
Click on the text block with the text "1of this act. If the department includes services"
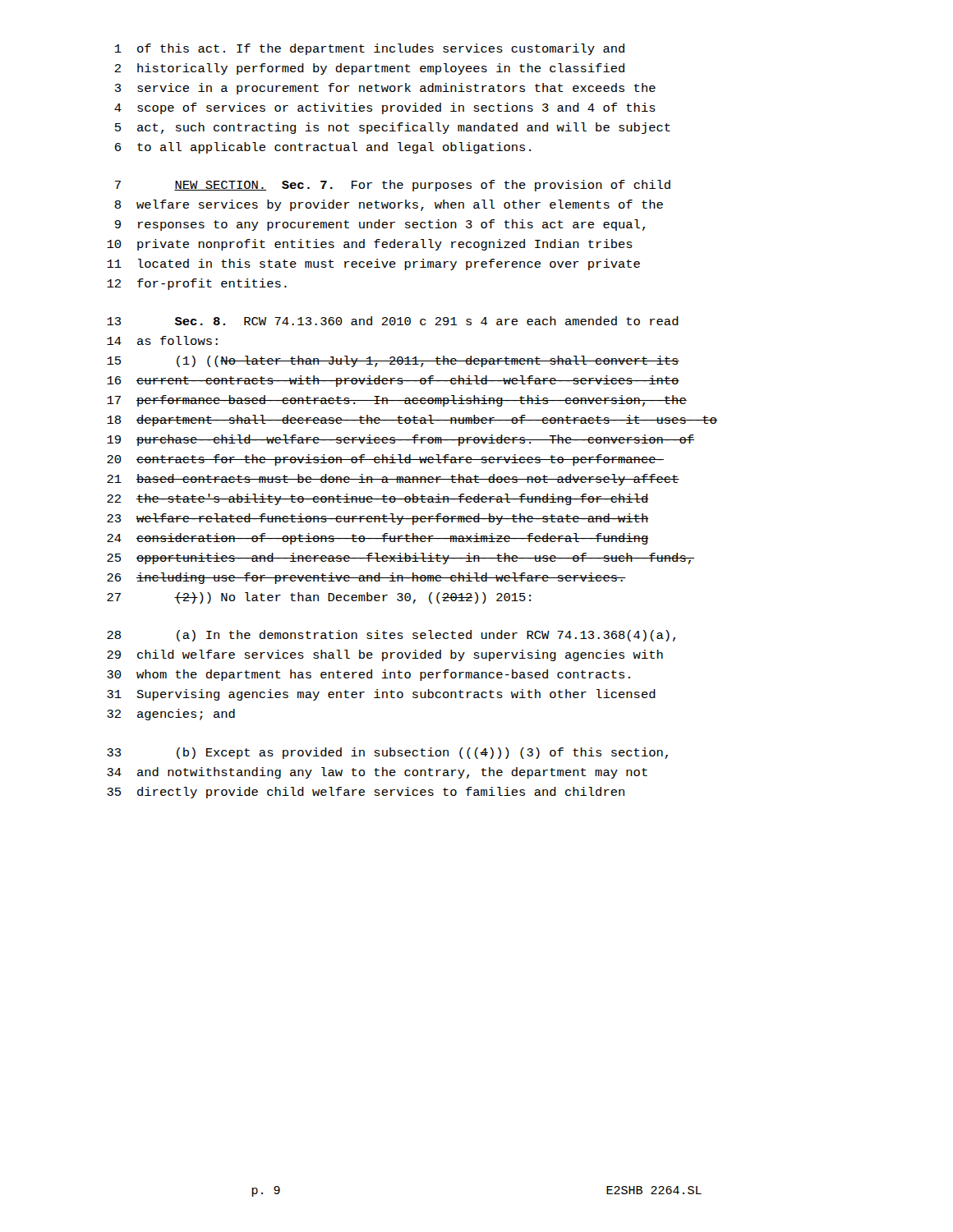point(489,99)
